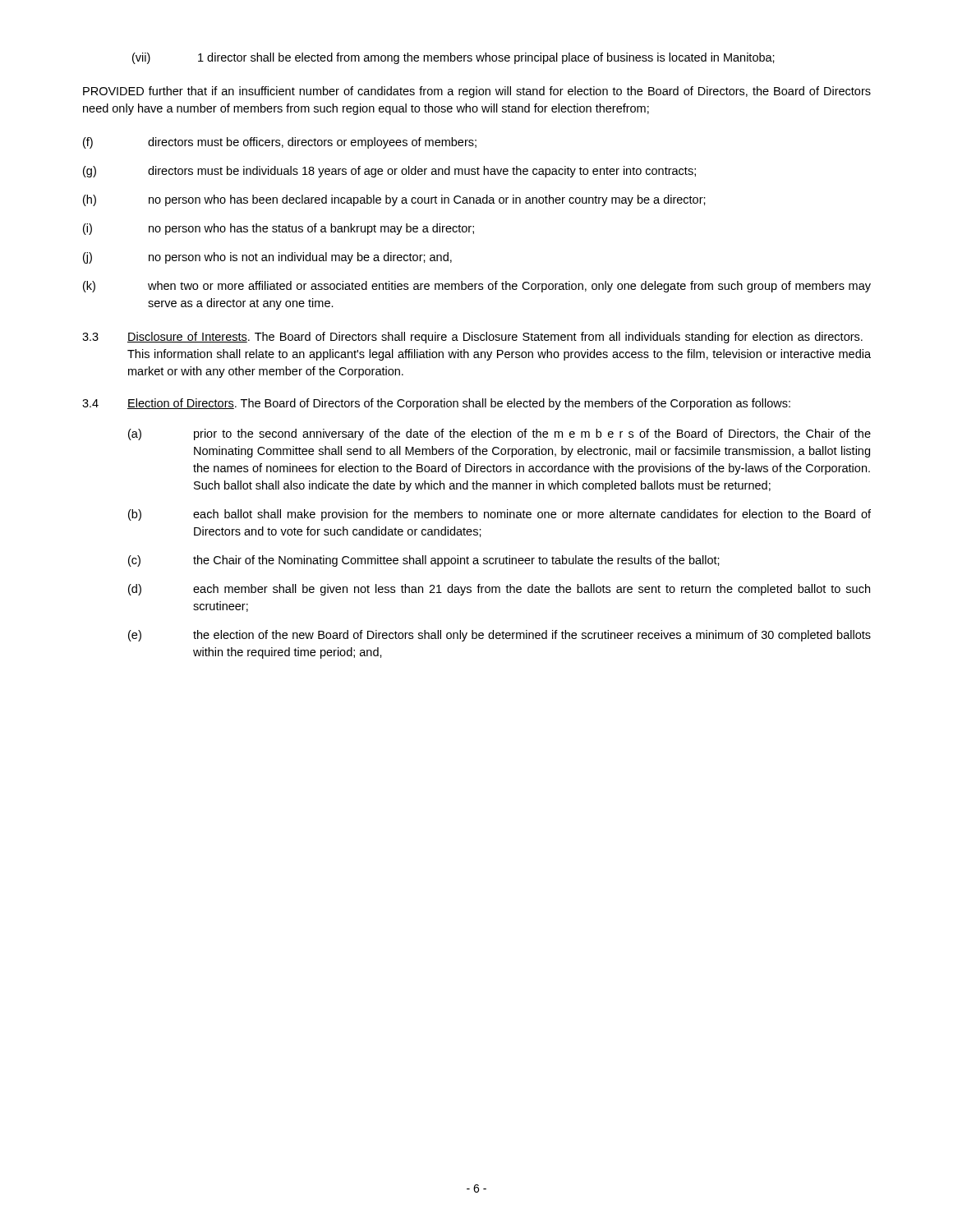Viewport: 953px width, 1232px height.
Task: Point to the passage starting "(g) directors must be individuals"
Action: [x=476, y=171]
